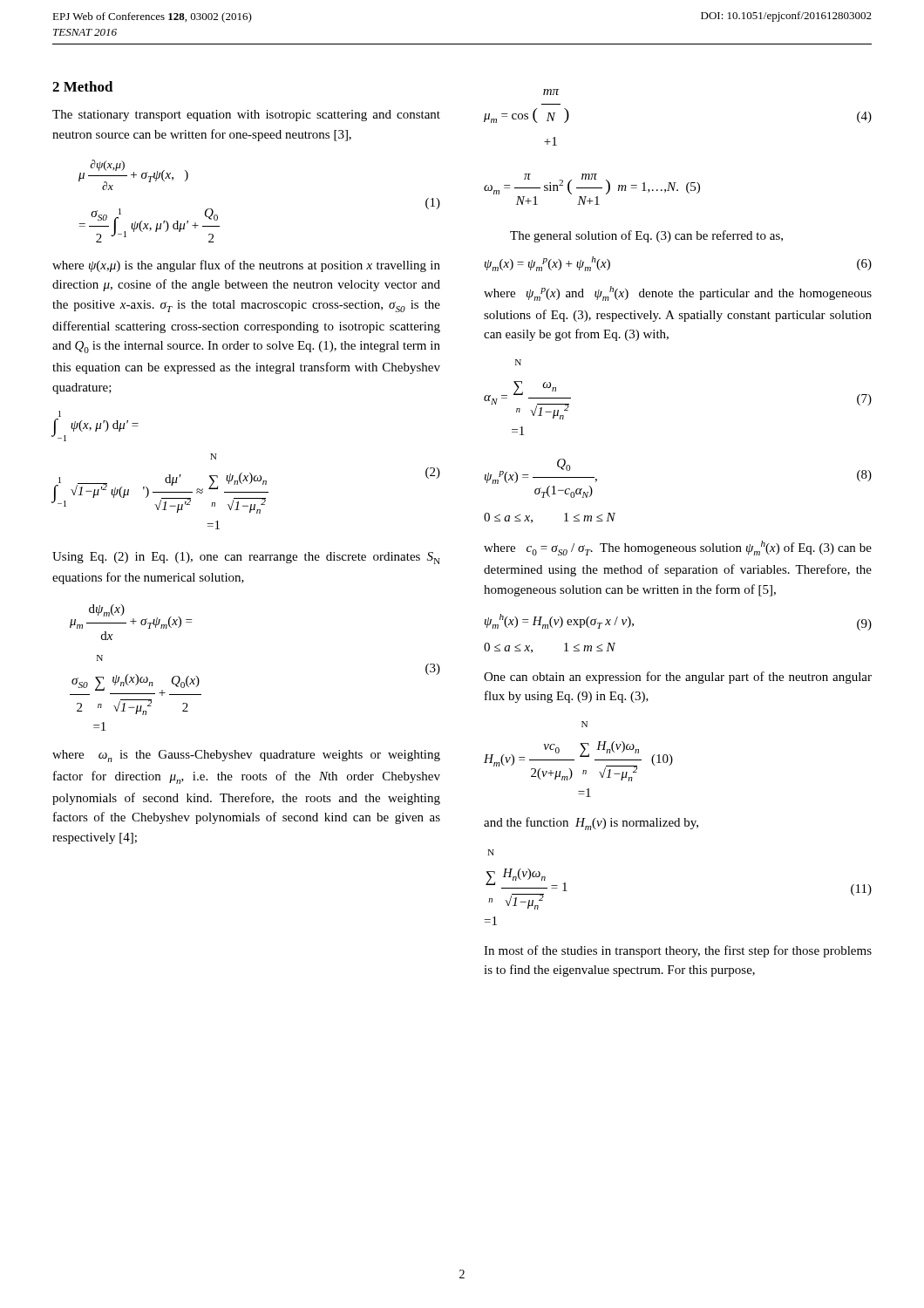Locate the text block starting "The stationary transport equation with isotropic scattering and"
This screenshot has height=1308, width=924.
(246, 124)
